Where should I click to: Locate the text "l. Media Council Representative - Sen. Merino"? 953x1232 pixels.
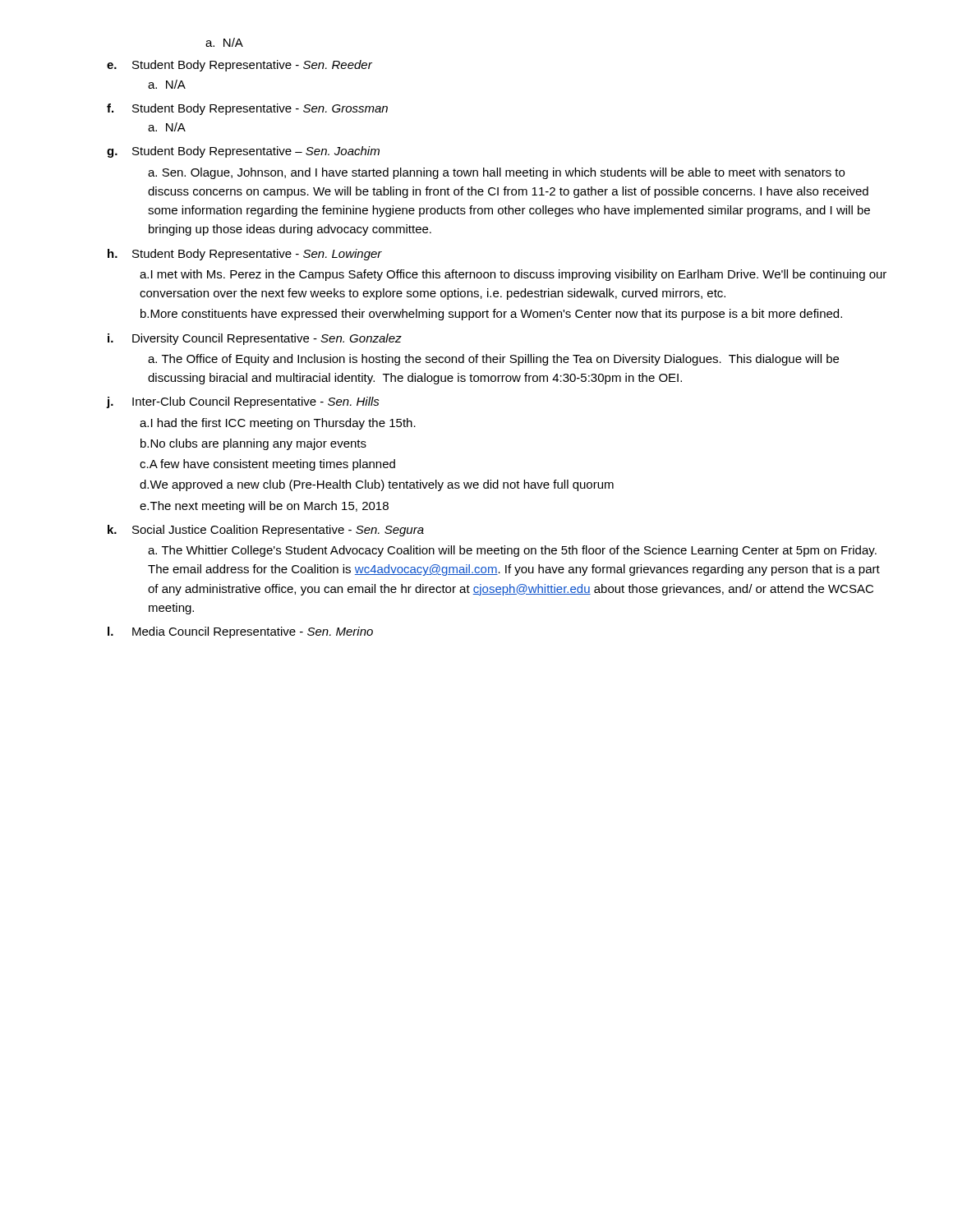tap(240, 631)
